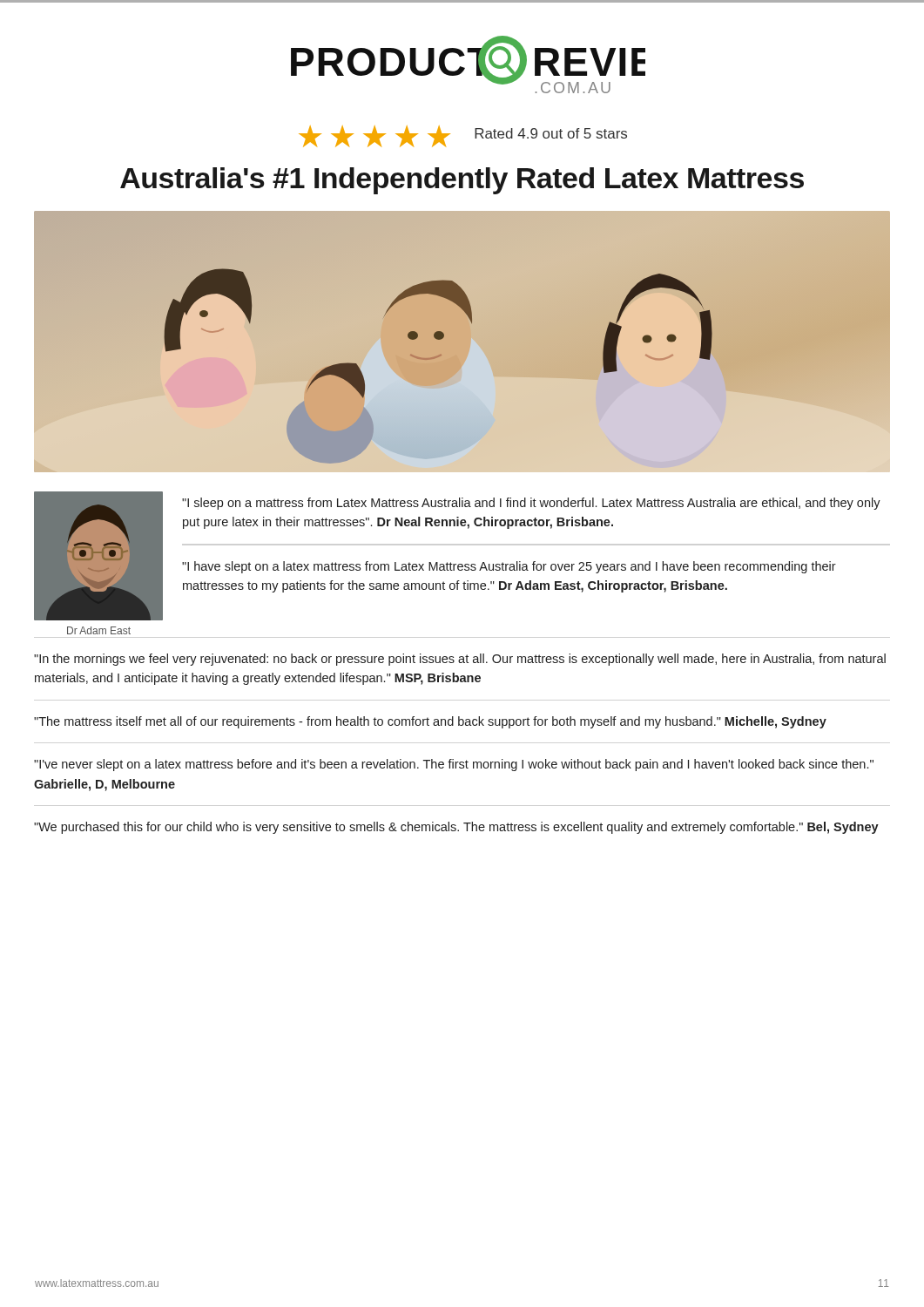Point to the region starting "Dr Adam East"
924x1307 pixels.
click(98, 631)
